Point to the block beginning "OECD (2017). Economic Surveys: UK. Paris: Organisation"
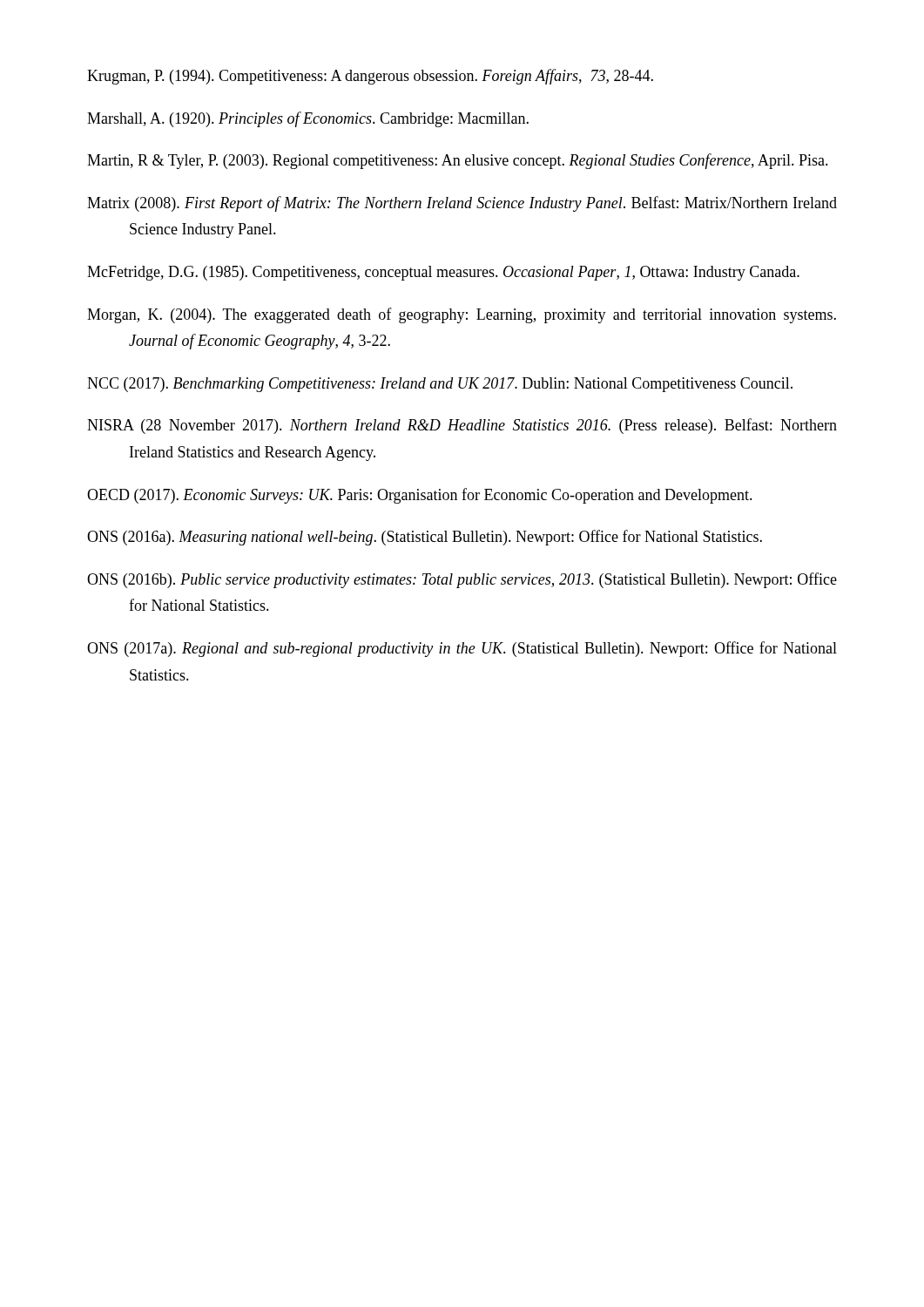The height and width of the screenshot is (1307, 924). pos(420,495)
